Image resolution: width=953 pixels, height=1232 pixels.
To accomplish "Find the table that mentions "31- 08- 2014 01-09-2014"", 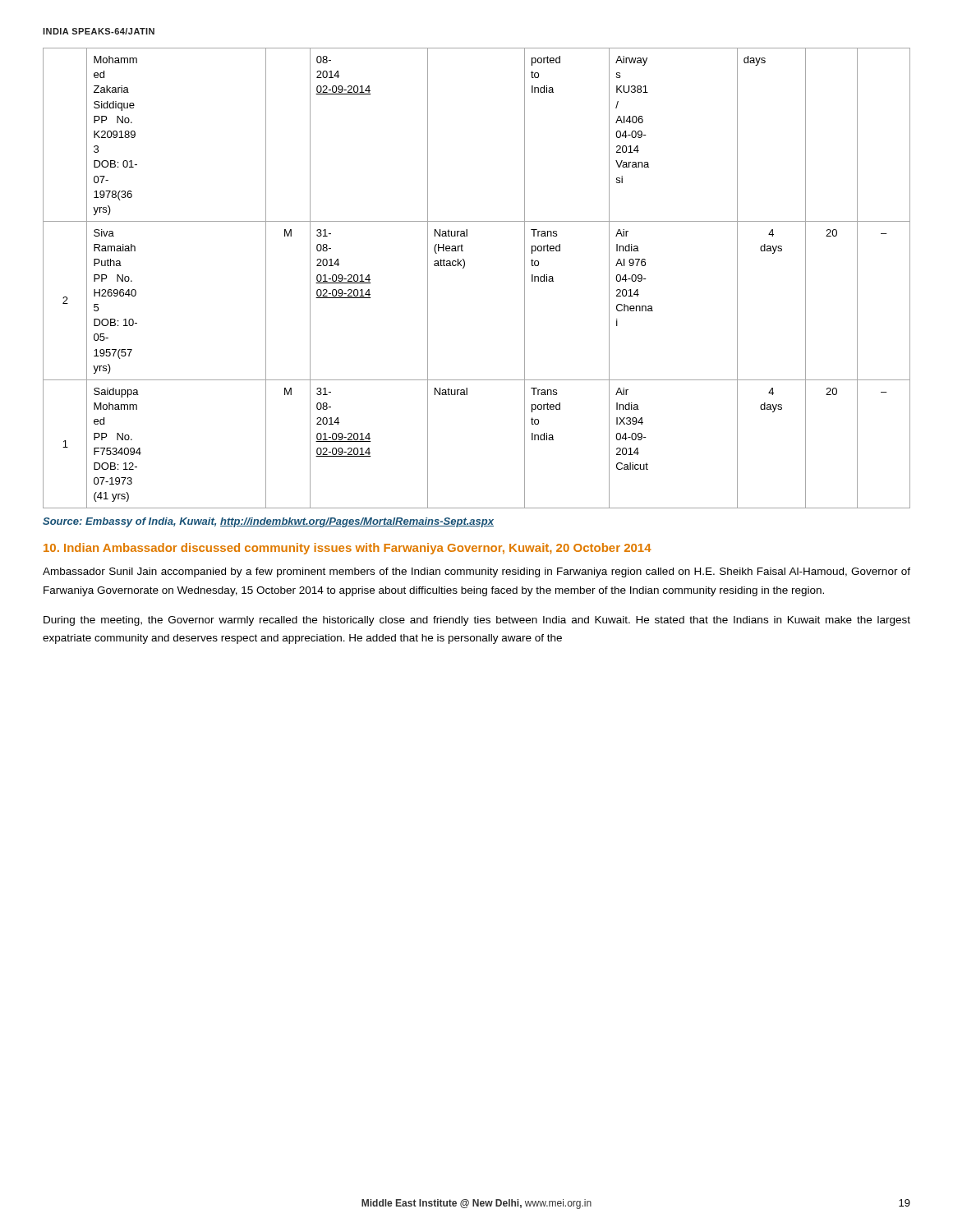I will point(476,278).
